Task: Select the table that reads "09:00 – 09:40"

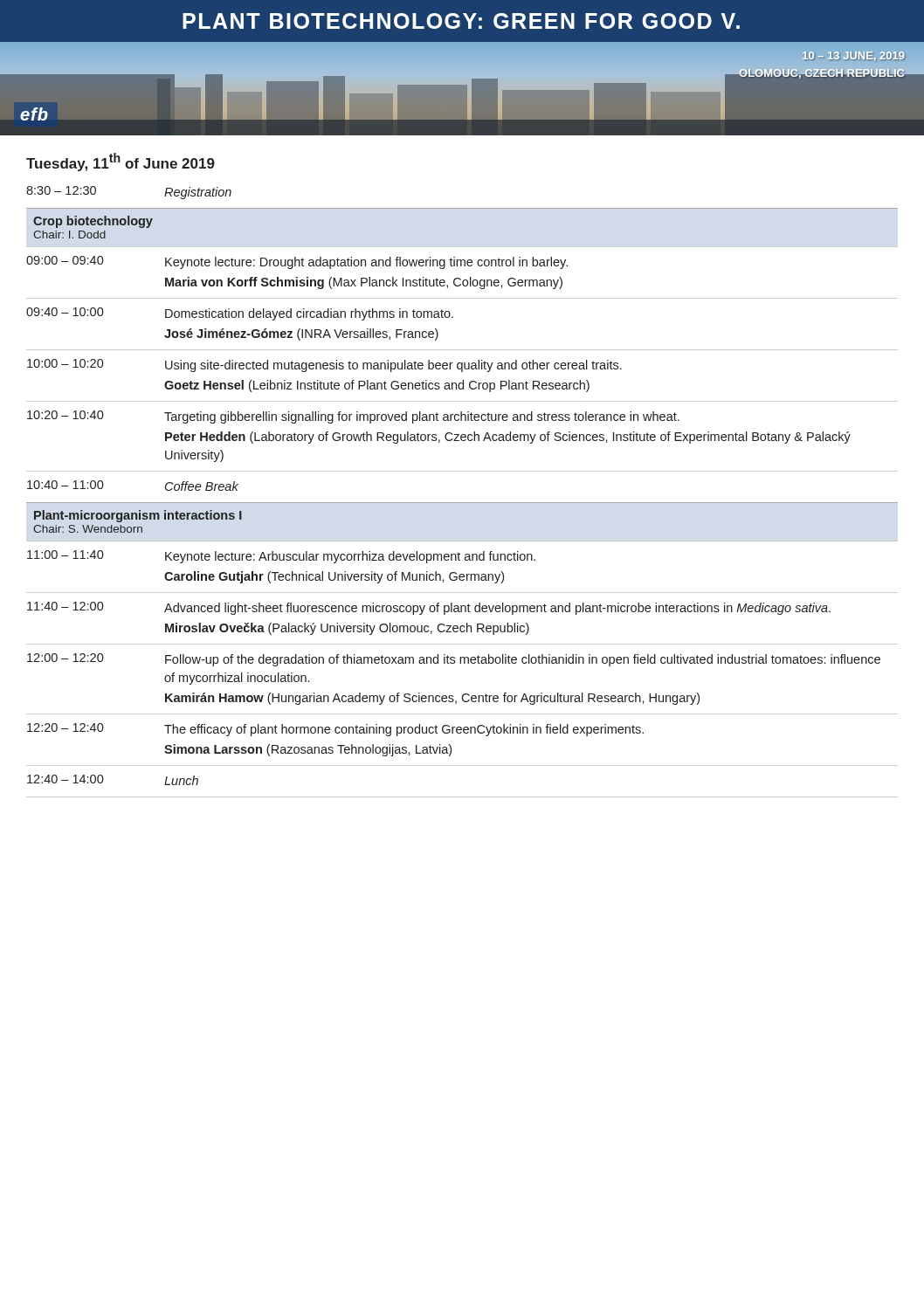Action: pos(462,487)
